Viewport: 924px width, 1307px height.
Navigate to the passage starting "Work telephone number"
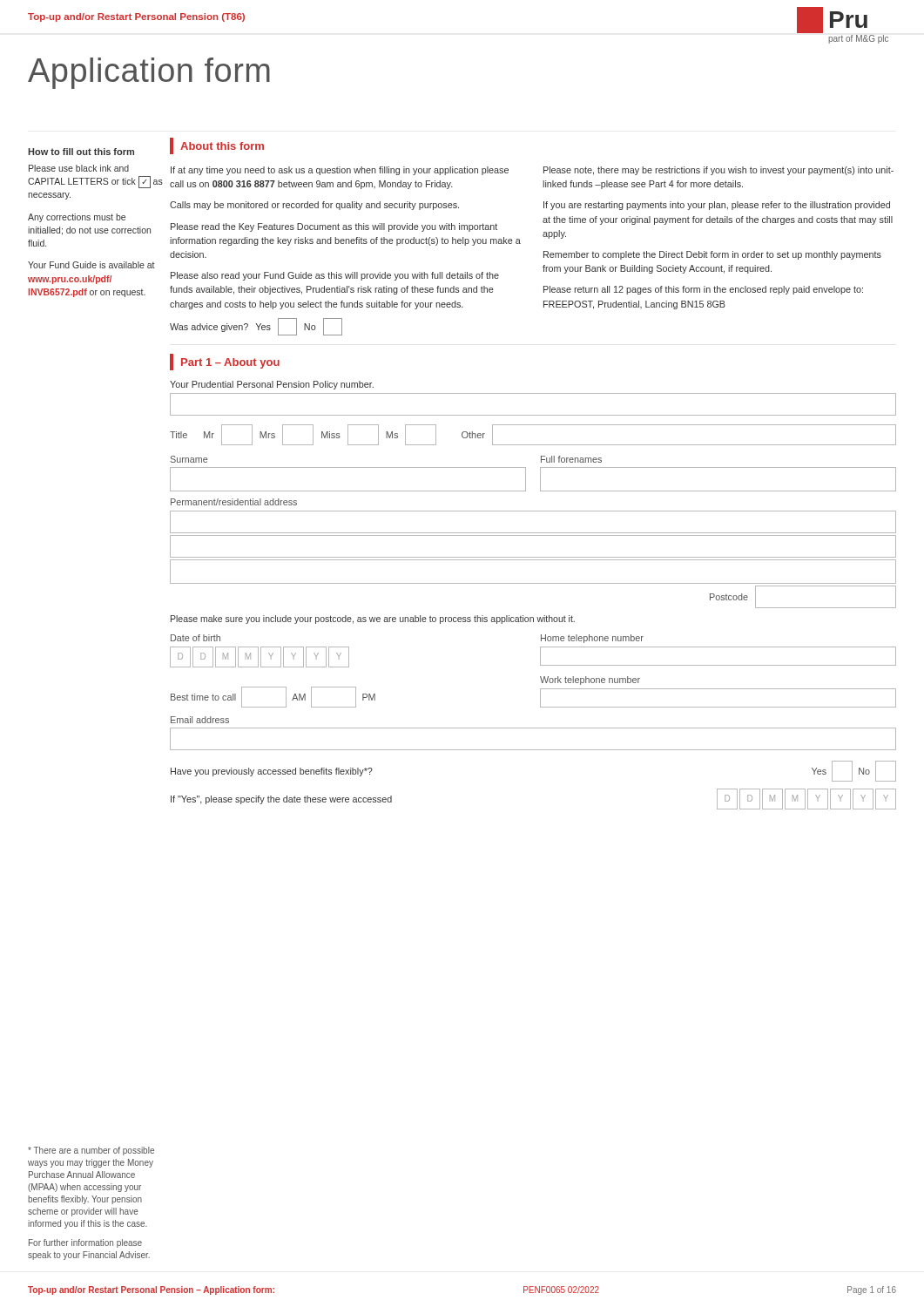[590, 679]
